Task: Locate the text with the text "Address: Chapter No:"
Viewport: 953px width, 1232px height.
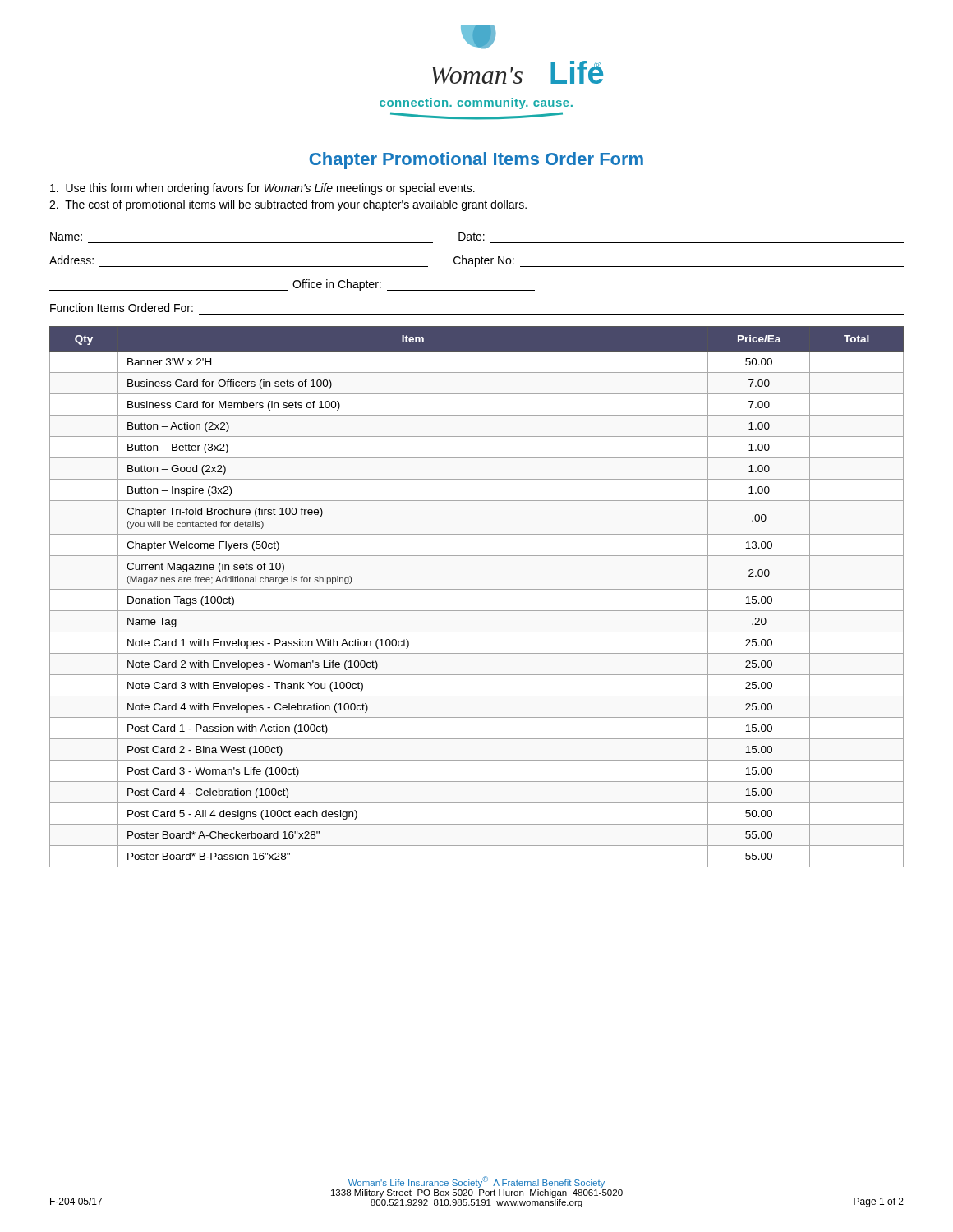Action: click(x=476, y=259)
